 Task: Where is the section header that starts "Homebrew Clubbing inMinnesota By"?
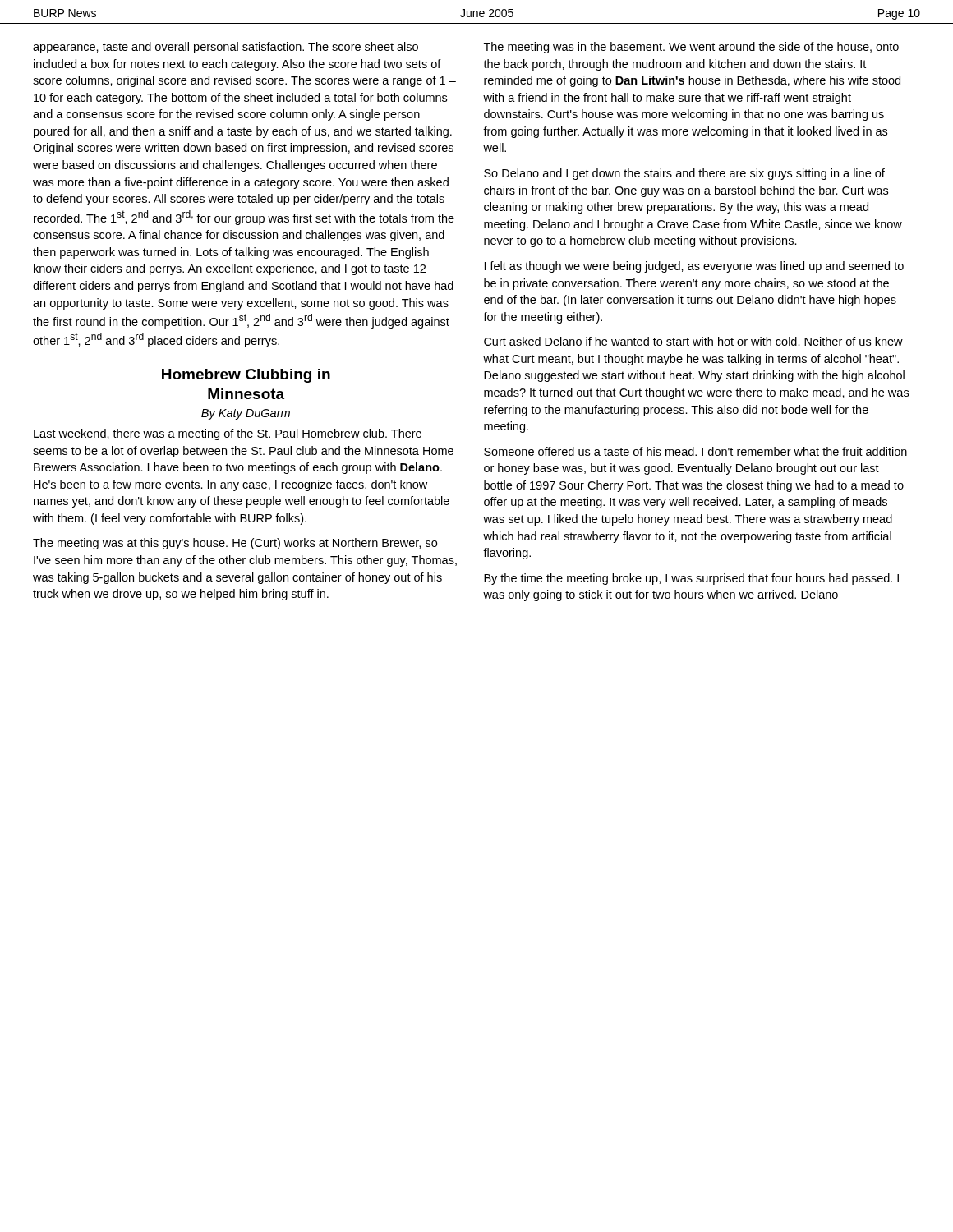coord(246,393)
